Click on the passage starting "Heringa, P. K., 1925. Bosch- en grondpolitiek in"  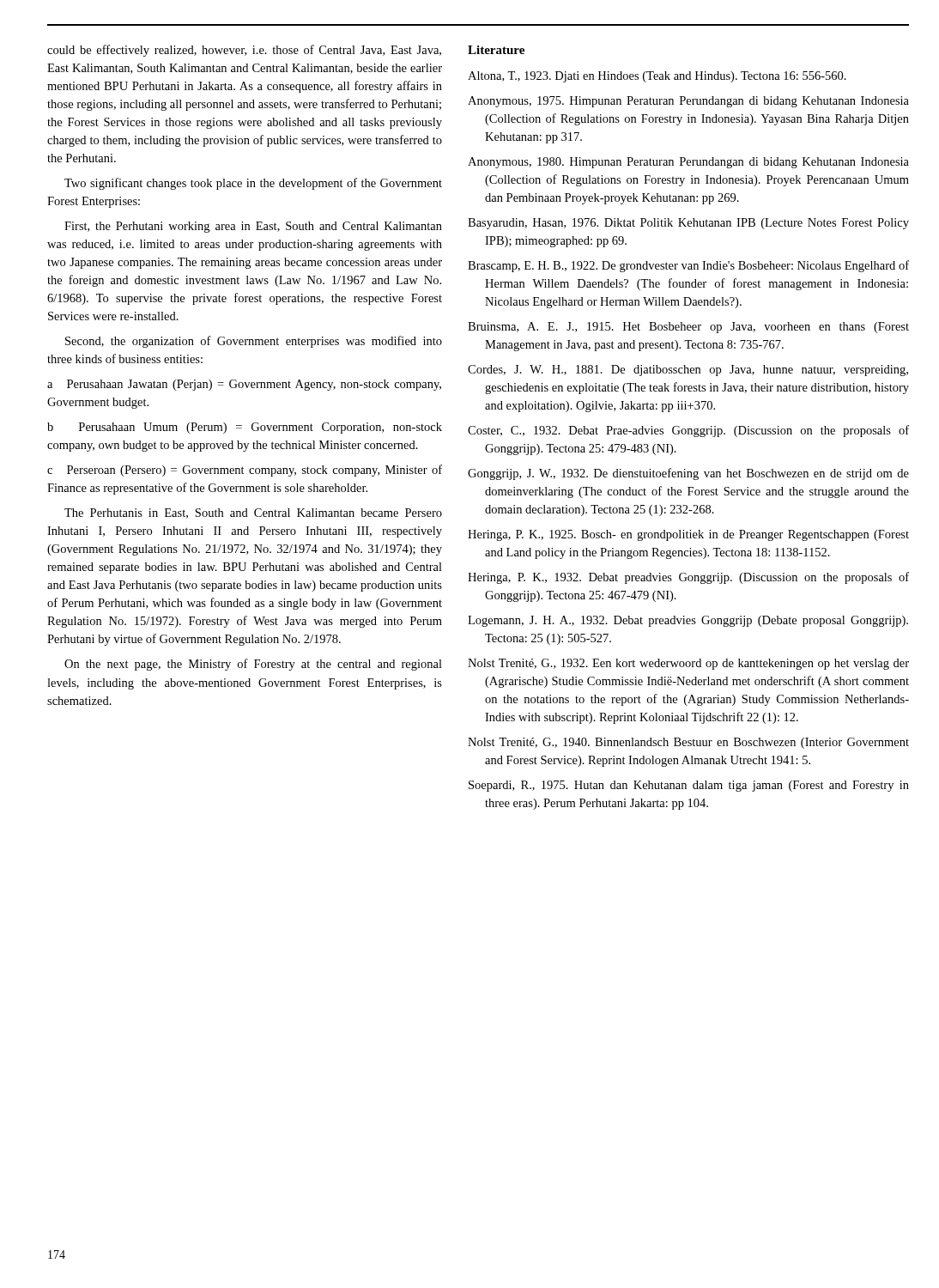pyautogui.click(x=688, y=544)
